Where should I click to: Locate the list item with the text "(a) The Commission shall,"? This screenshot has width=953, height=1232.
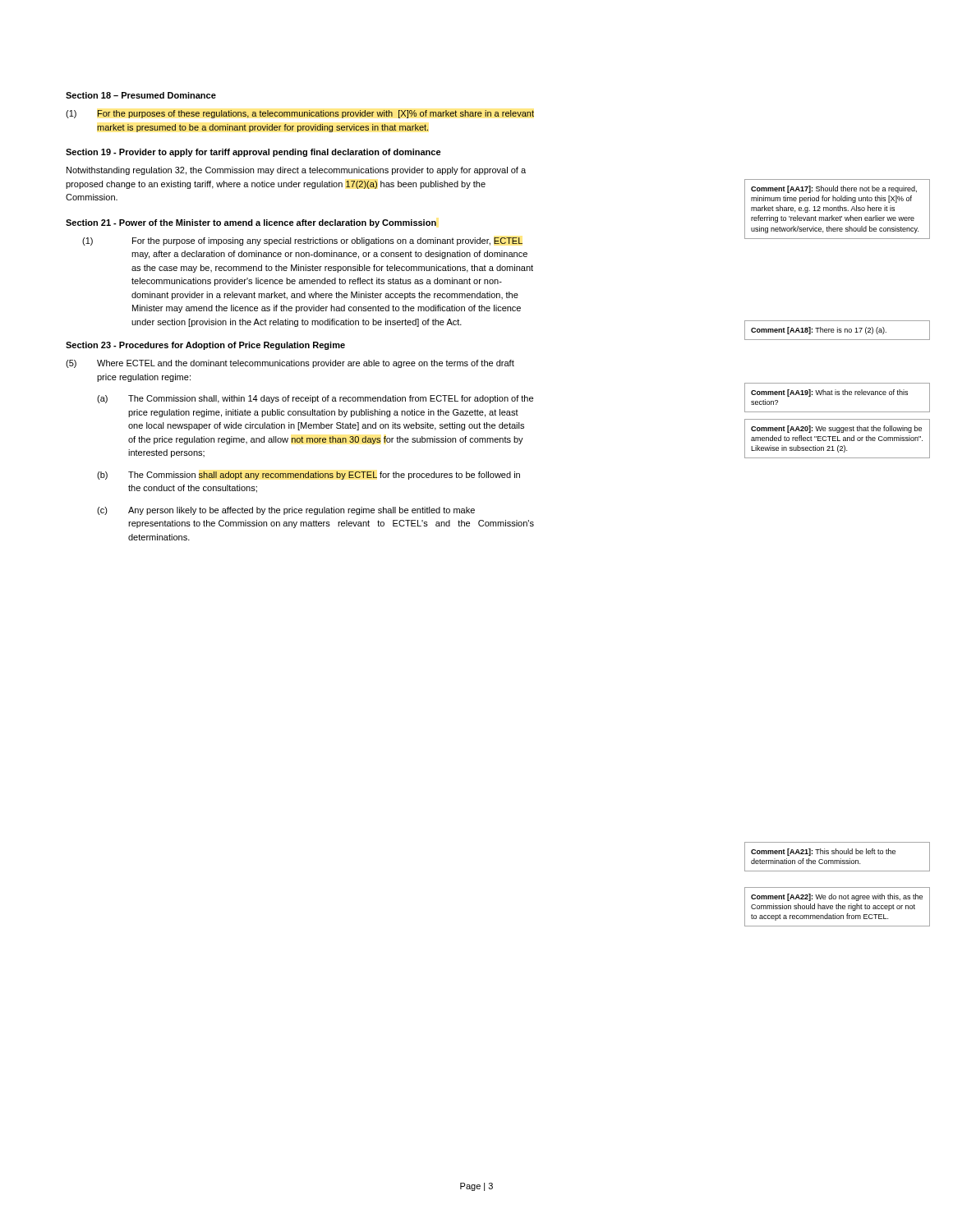pyautogui.click(x=315, y=426)
